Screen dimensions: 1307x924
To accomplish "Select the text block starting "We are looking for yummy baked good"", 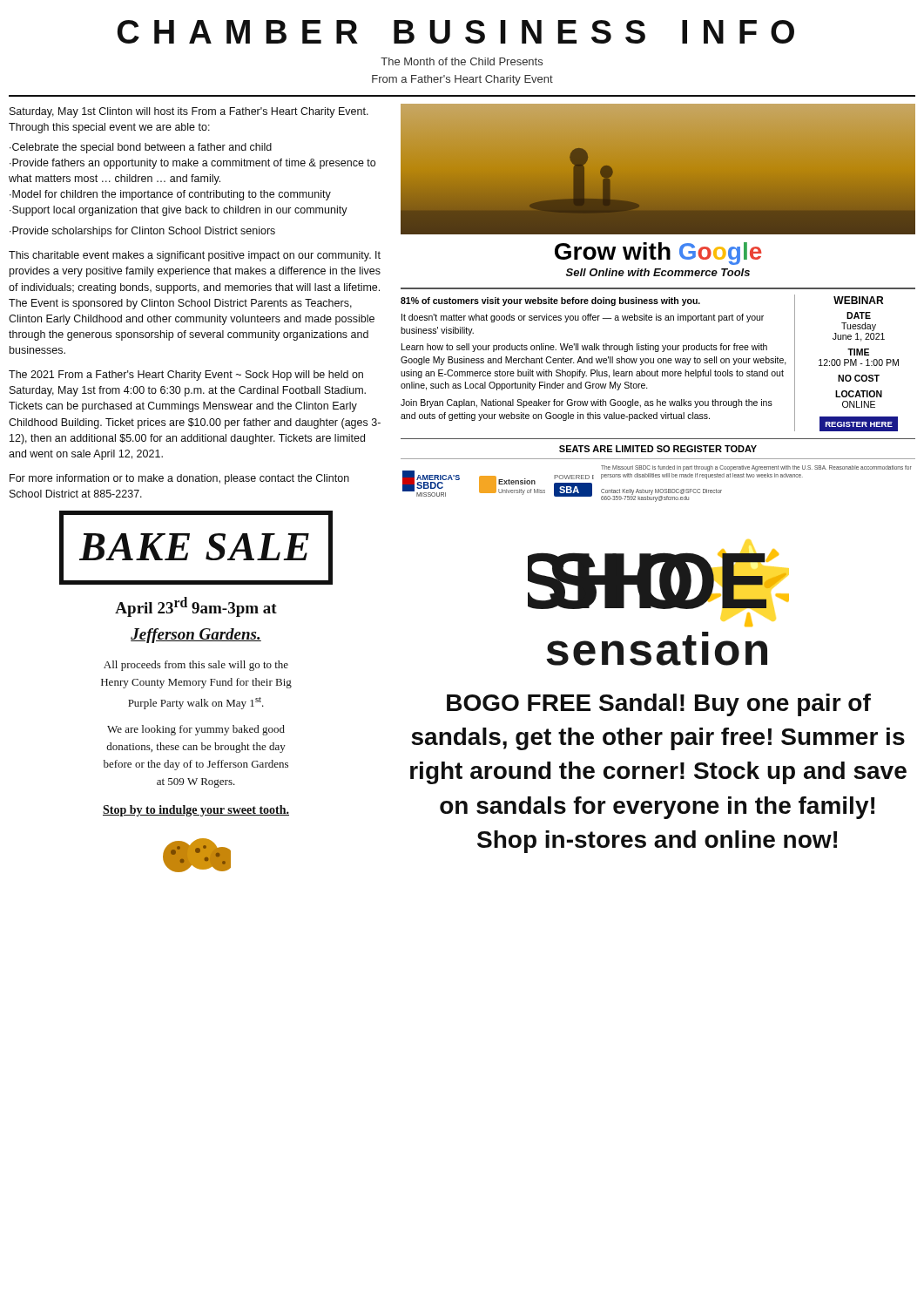I will coord(196,755).
